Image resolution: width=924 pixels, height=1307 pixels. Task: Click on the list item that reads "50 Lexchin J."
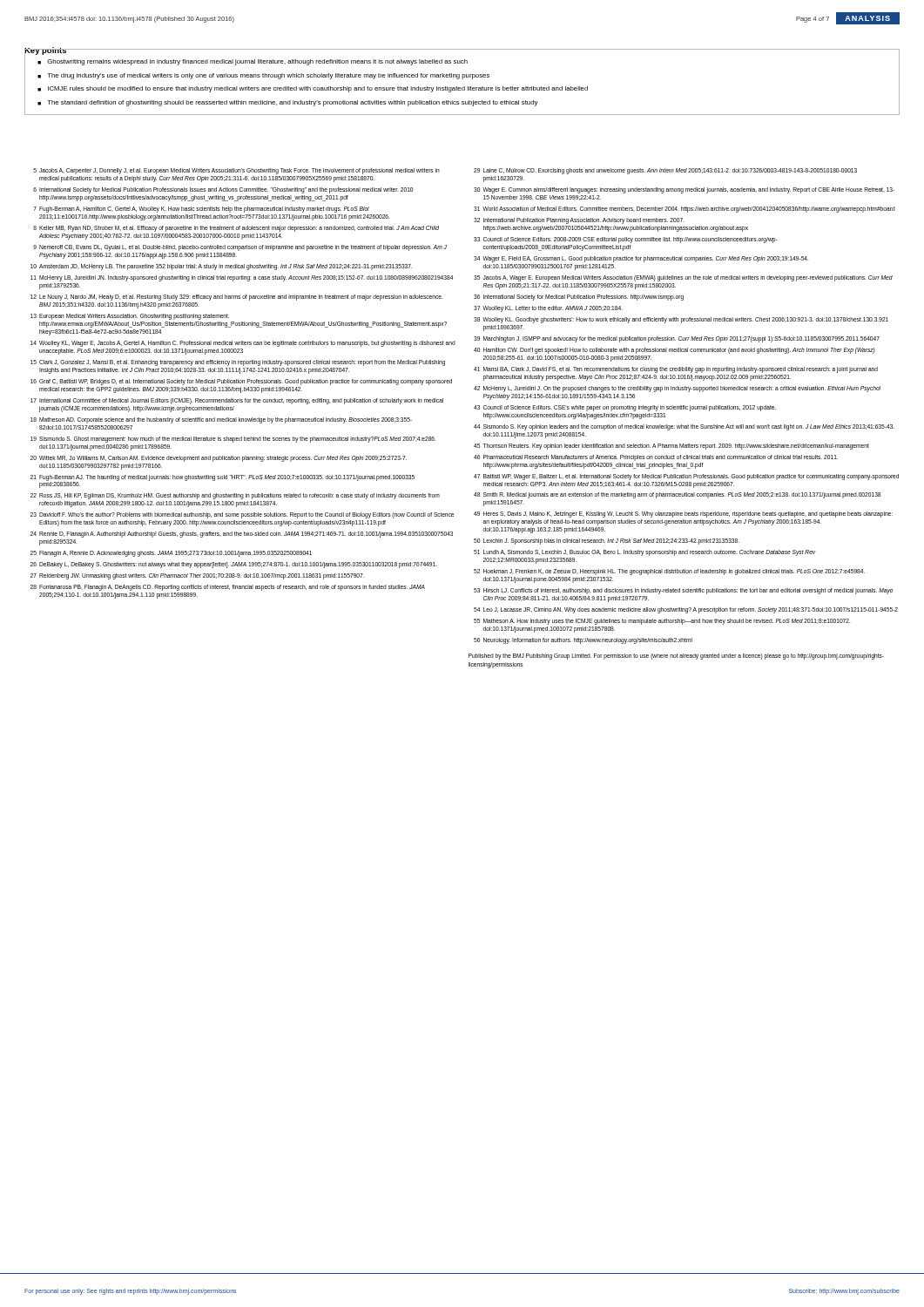click(x=604, y=542)
